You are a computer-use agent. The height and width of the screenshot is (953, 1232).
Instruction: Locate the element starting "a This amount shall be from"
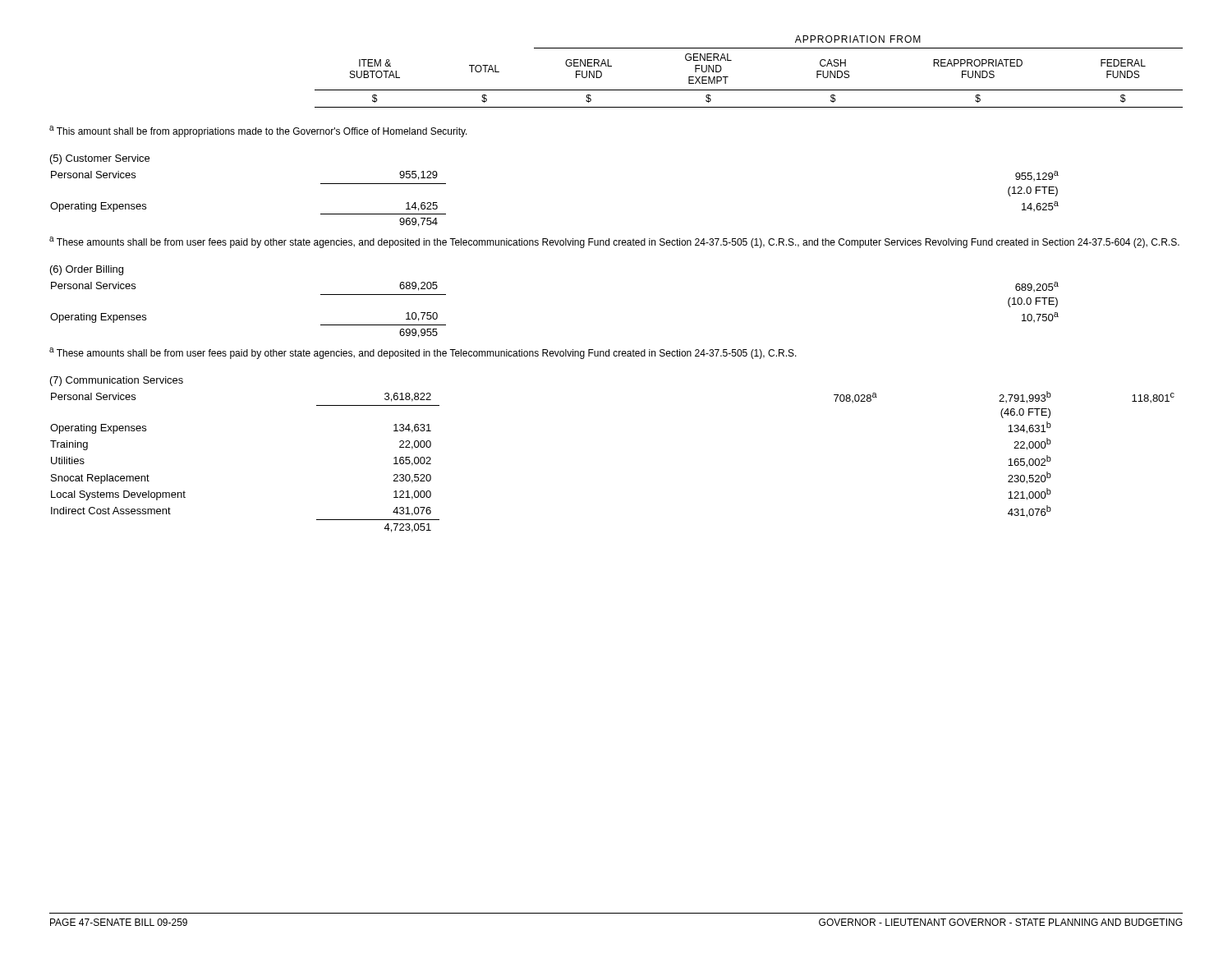pos(258,130)
